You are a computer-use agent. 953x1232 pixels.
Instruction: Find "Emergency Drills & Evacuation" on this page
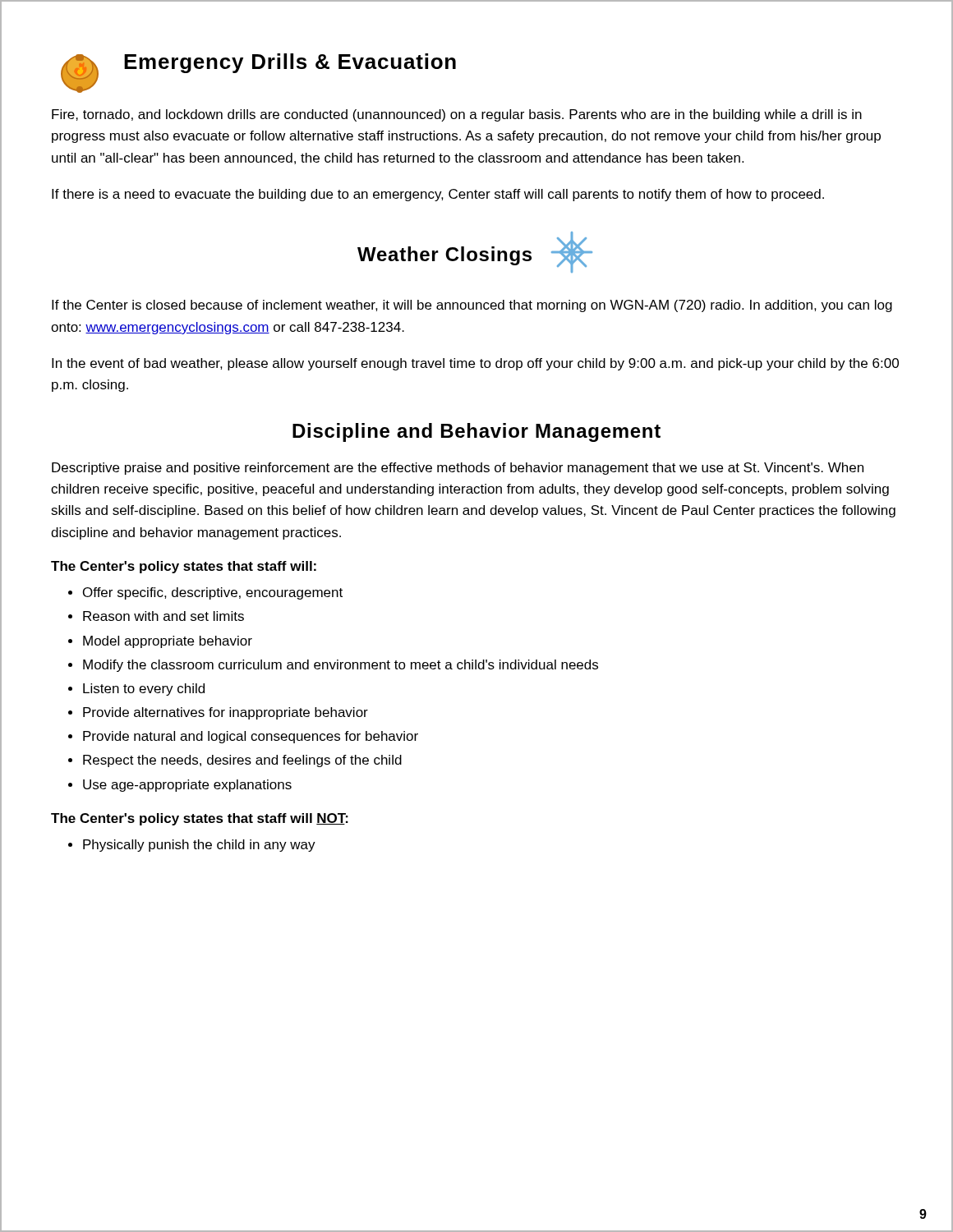point(290,62)
